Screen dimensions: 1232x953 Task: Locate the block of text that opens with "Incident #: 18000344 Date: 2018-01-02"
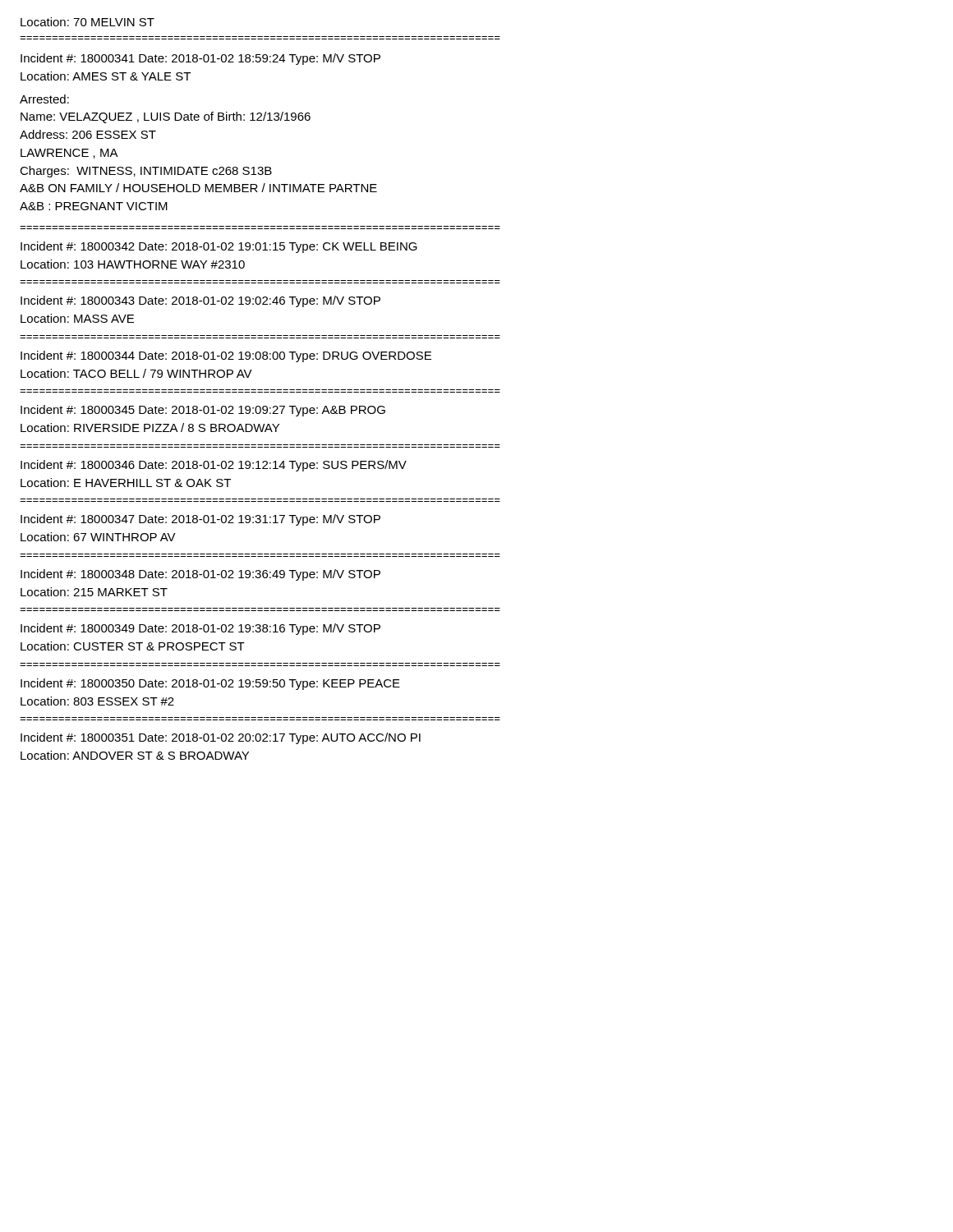click(226, 356)
